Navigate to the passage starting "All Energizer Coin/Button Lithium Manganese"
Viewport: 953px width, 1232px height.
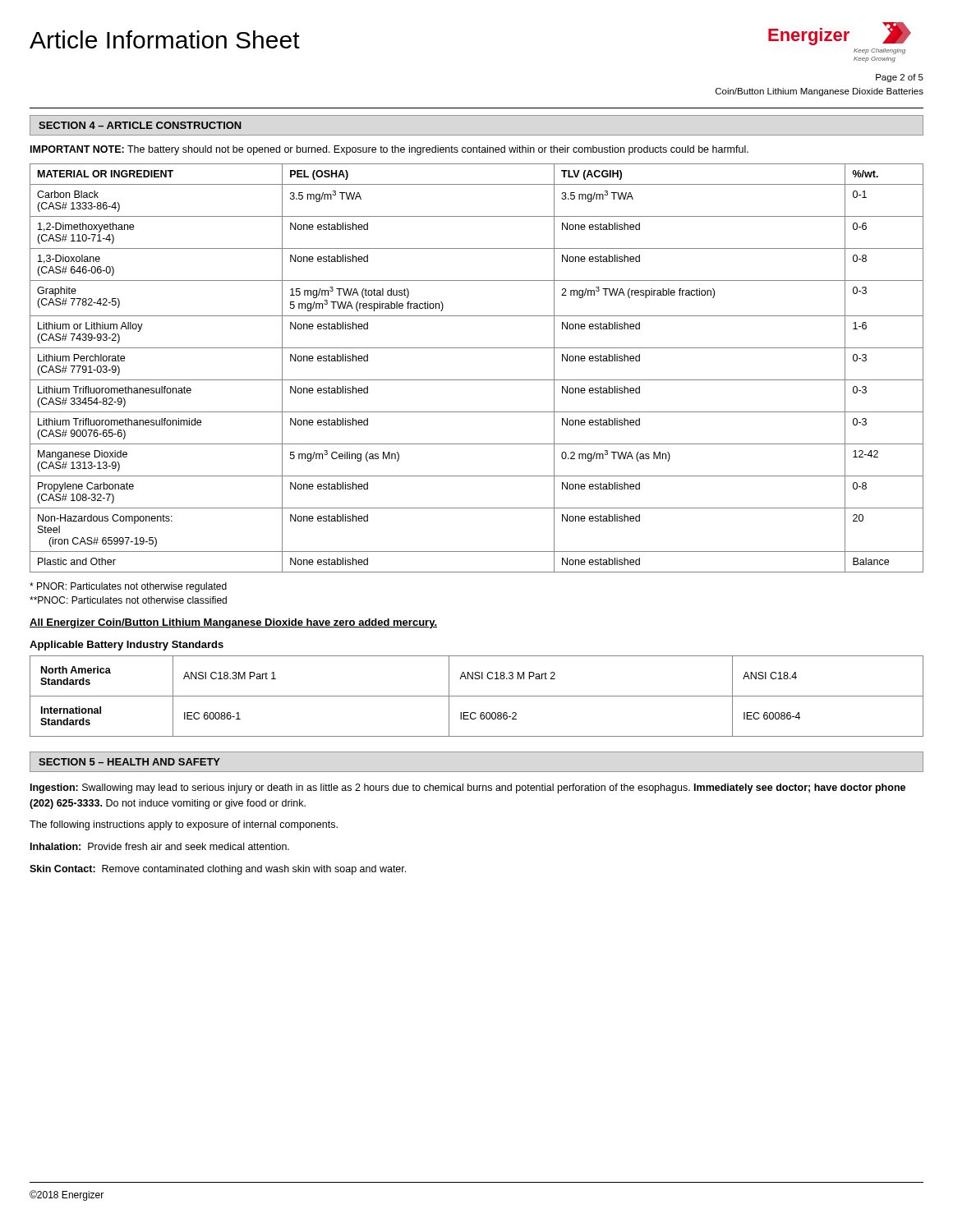[233, 622]
